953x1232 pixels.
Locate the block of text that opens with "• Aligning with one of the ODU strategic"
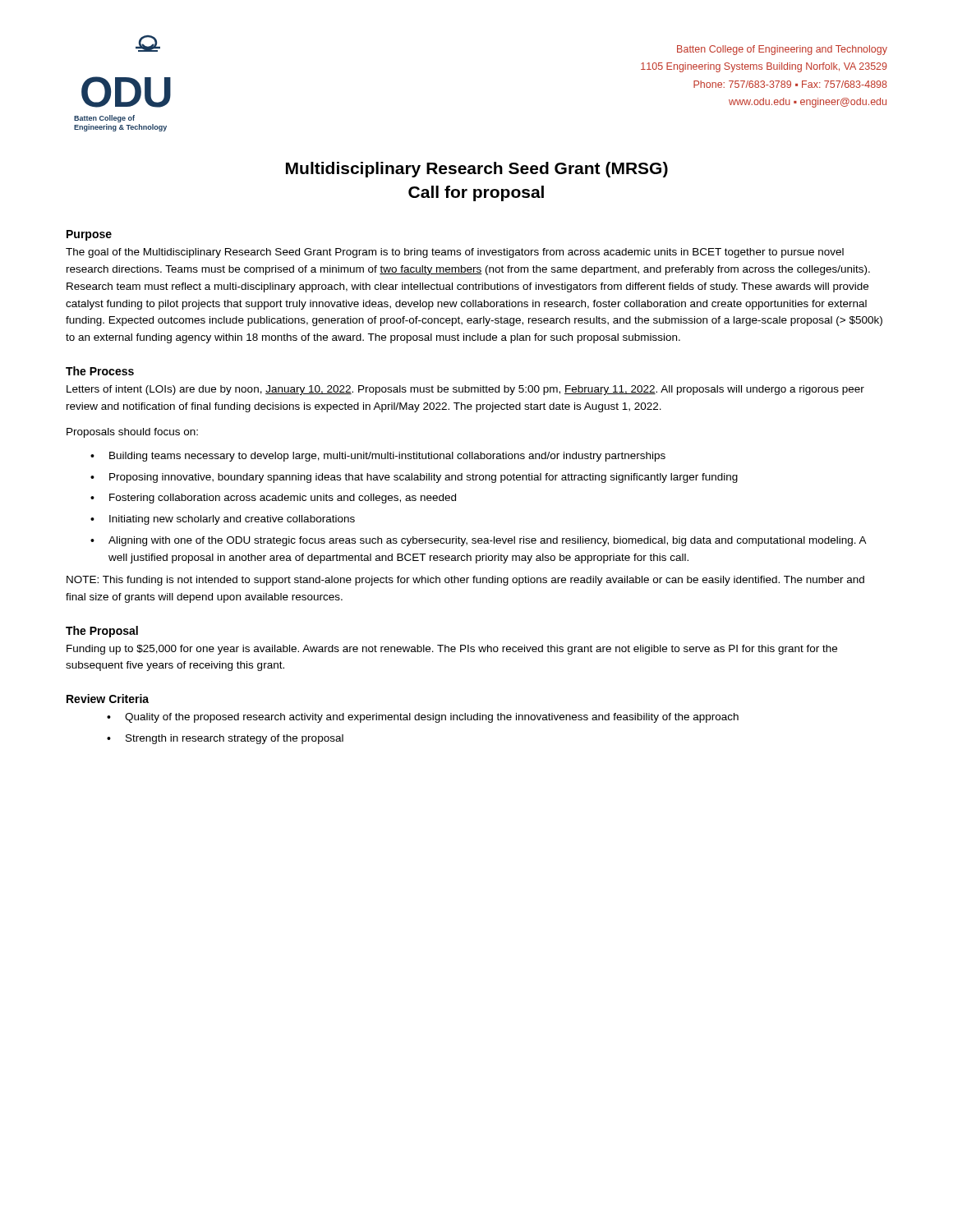tap(489, 549)
